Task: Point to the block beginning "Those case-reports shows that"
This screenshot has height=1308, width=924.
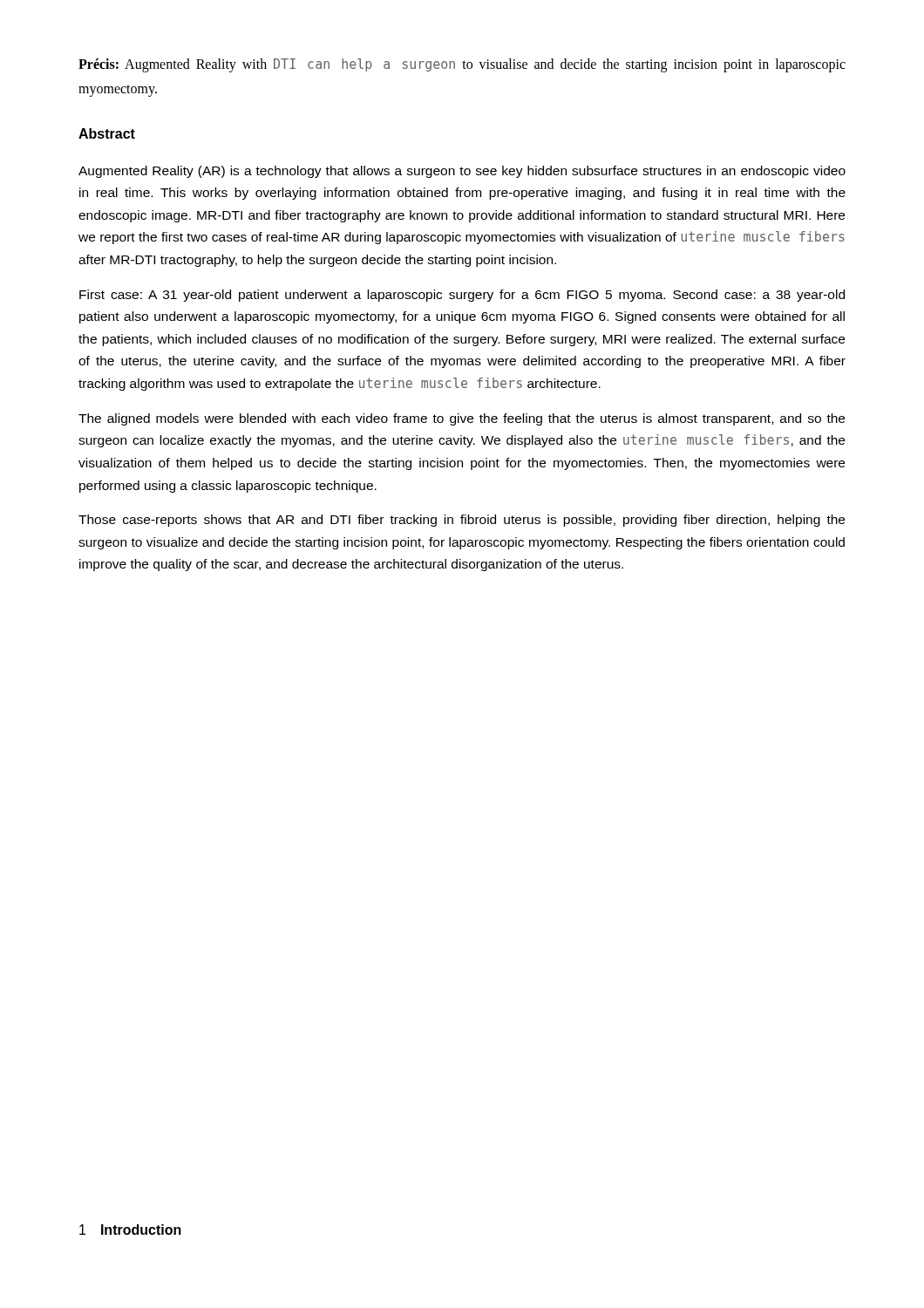Action: tap(462, 542)
